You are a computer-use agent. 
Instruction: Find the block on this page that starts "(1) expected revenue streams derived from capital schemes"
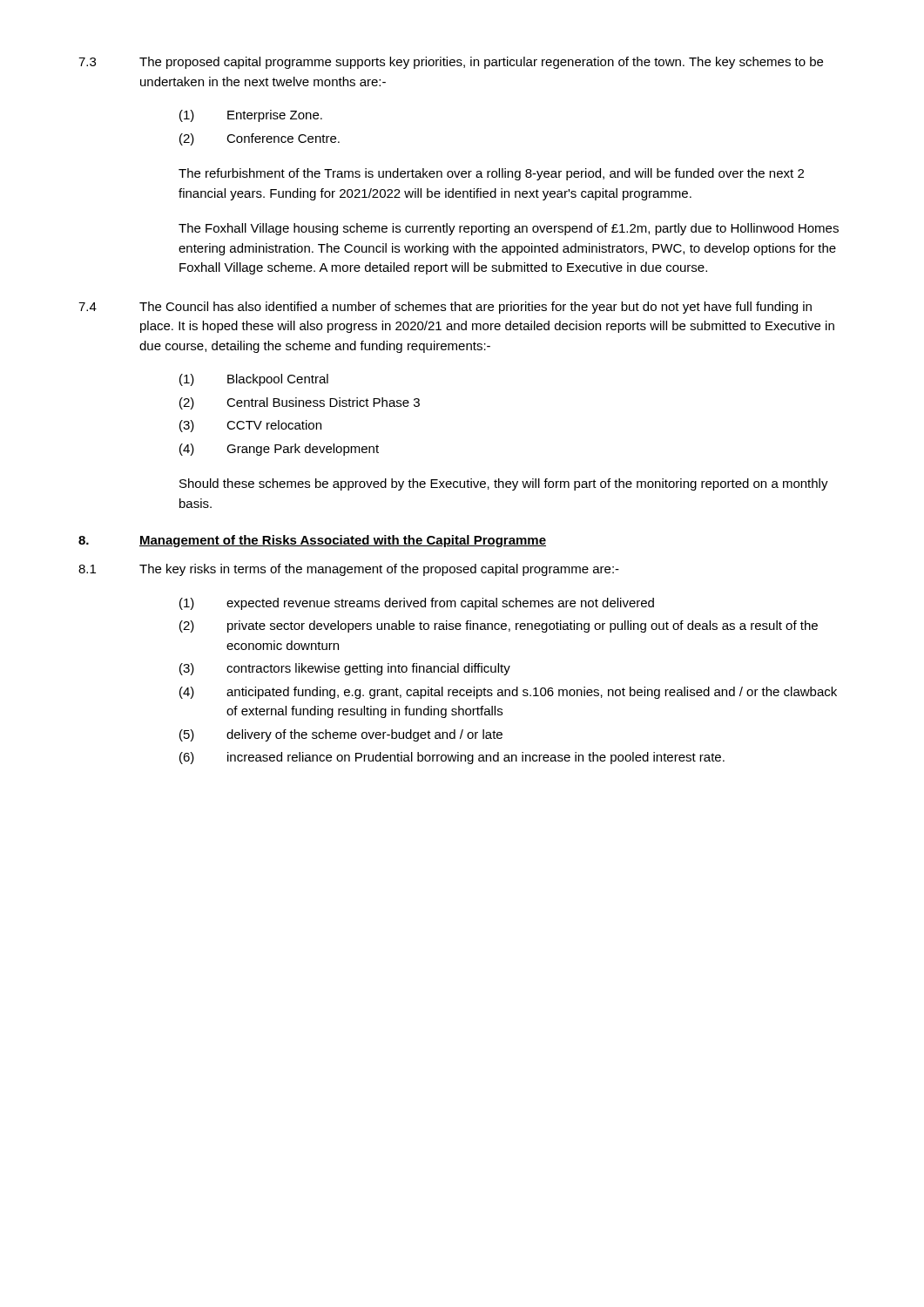point(512,603)
